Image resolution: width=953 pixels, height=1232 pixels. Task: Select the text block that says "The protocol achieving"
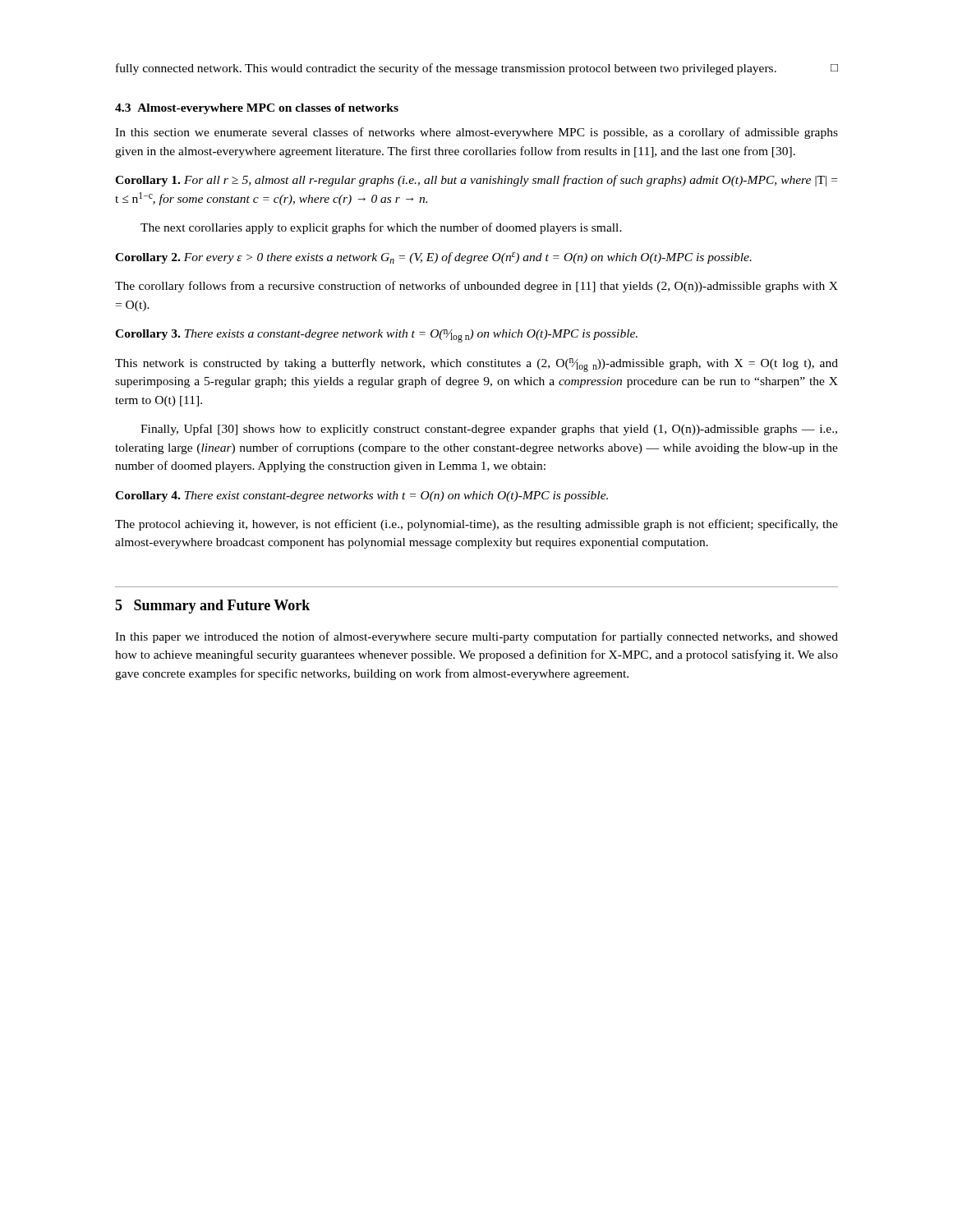point(476,533)
